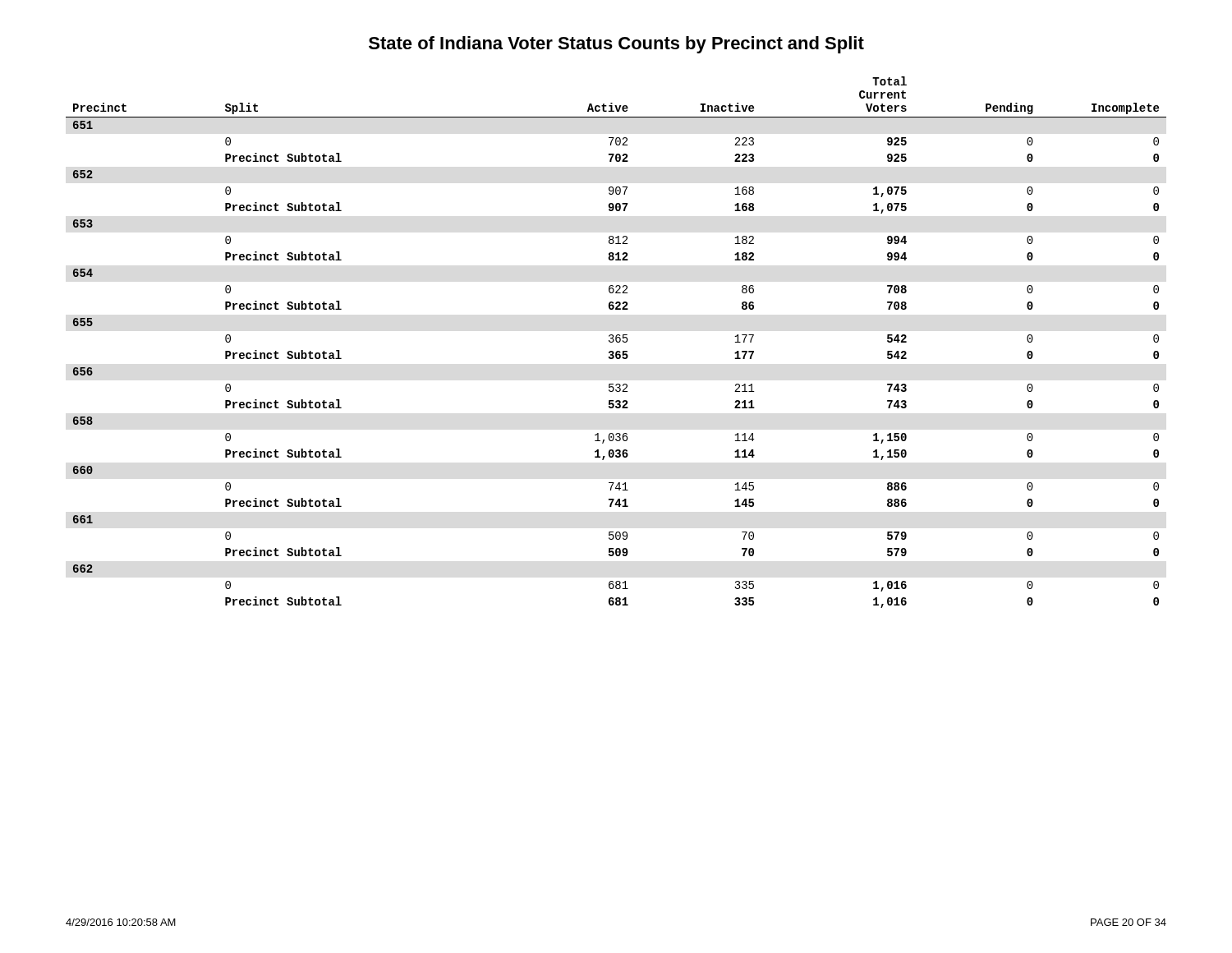Viewport: 1232px width, 953px height.
Task: Select the title
Action: 616,44
